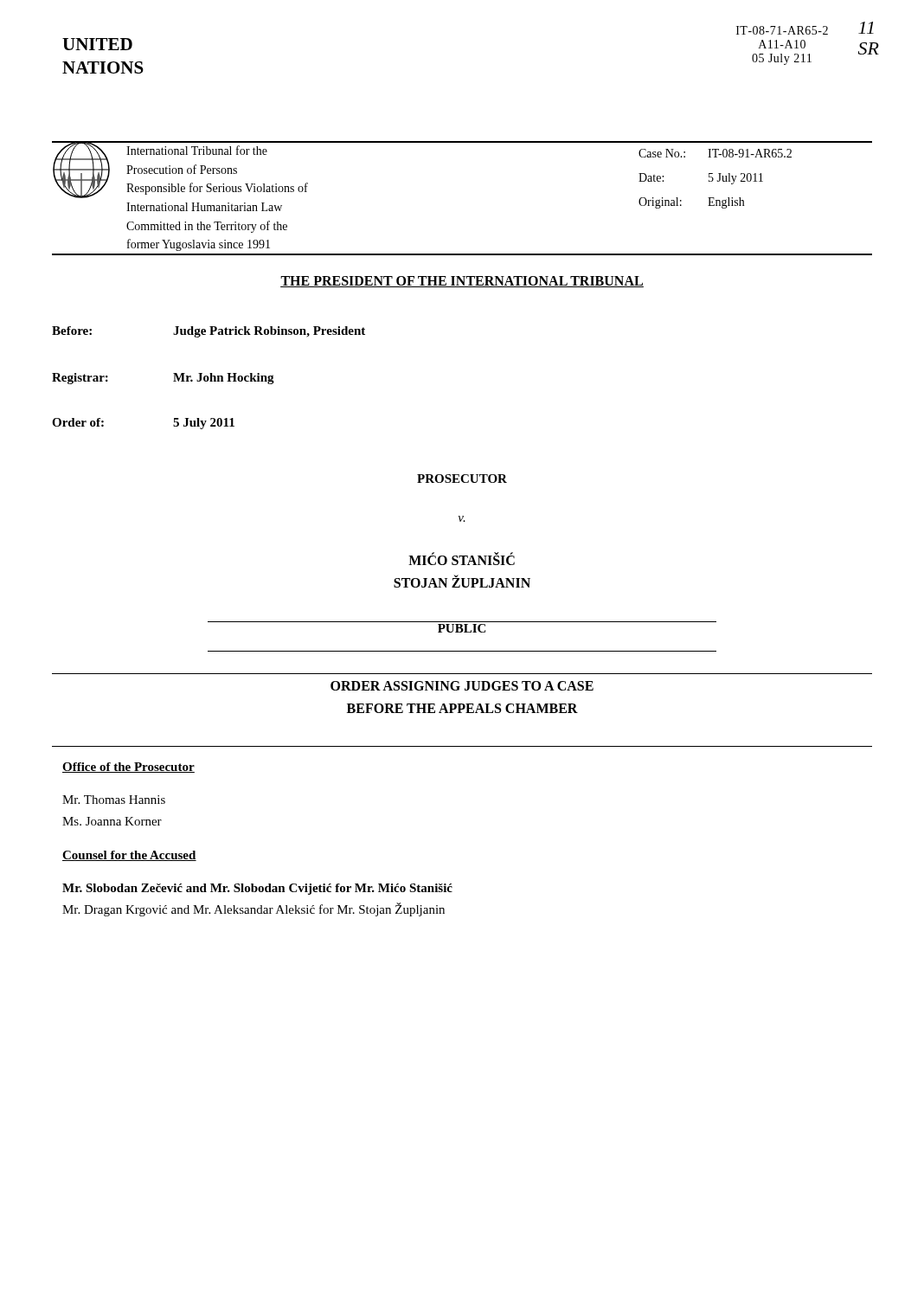Screen dimensions: 1298x924
Task: Click where it says "Before: Judge Patrick Robinson, President"
Action: click(x=209, y=331)
